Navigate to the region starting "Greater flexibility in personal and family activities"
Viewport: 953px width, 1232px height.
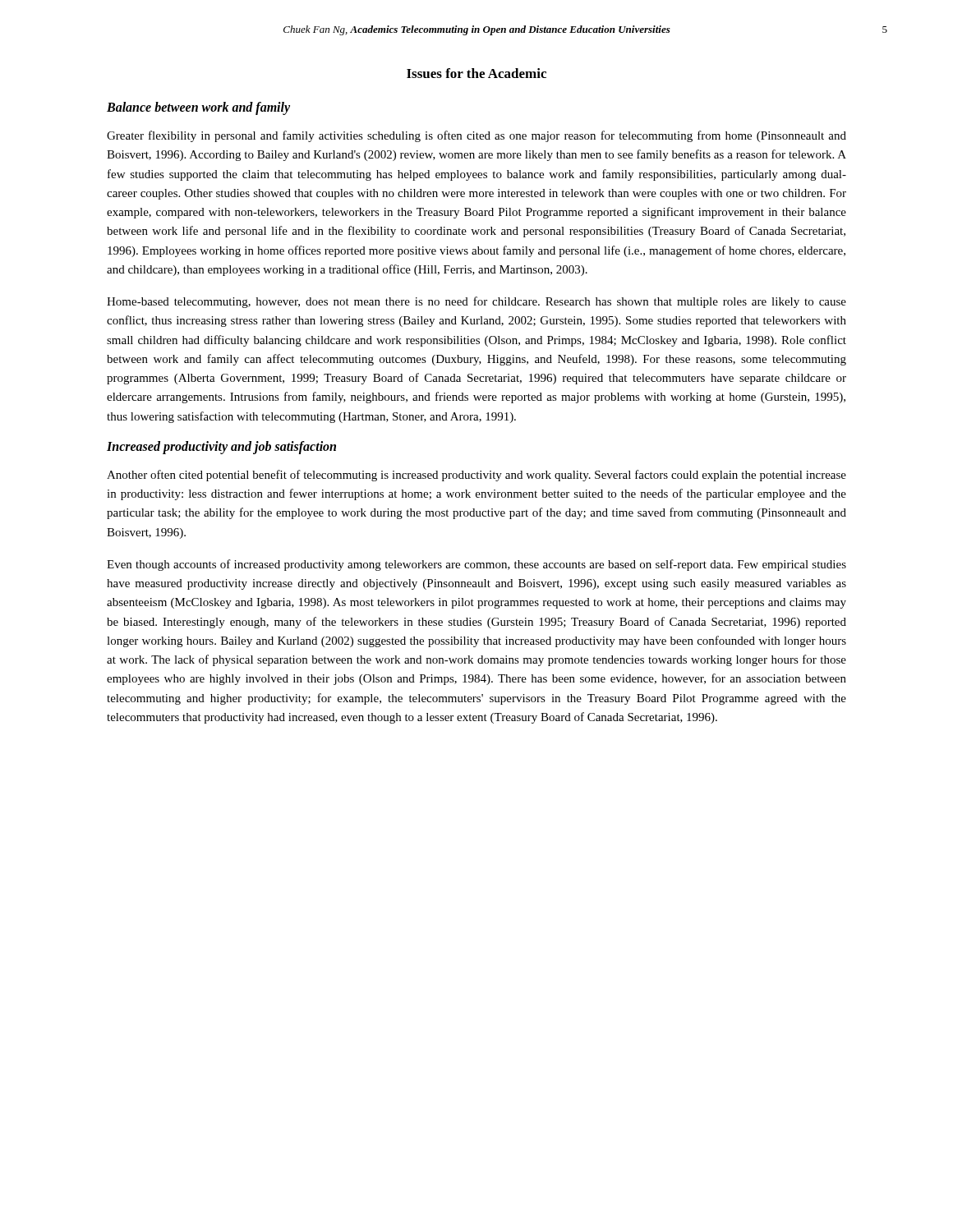coord(476,202)
